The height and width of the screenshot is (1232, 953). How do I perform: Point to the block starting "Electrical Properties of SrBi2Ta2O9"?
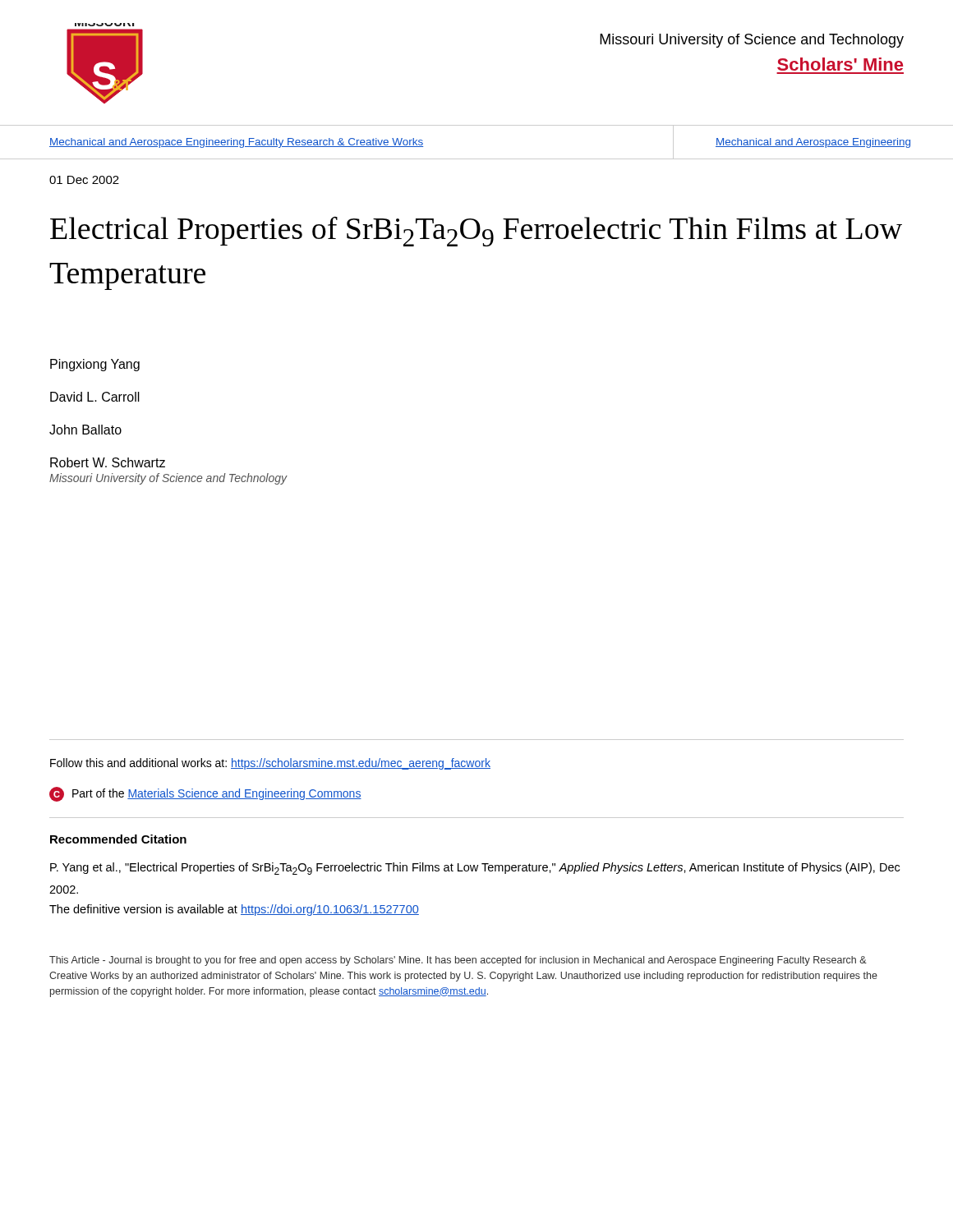coord(476,251)
